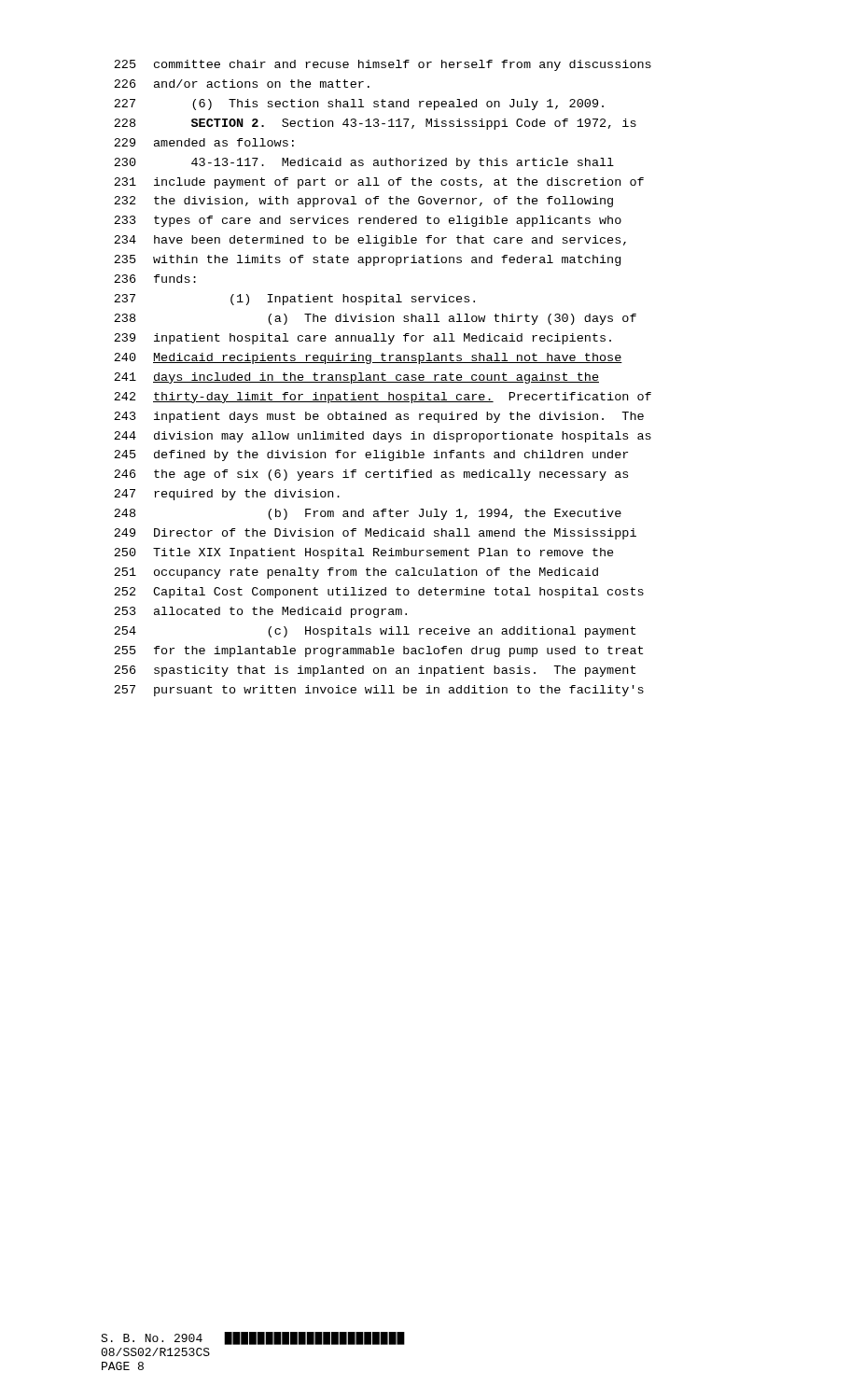This screenshot has height=1400, width=850.
Task: Find the block on this page that starts "257pursuant to written invoice will be"
Action: 442,691
